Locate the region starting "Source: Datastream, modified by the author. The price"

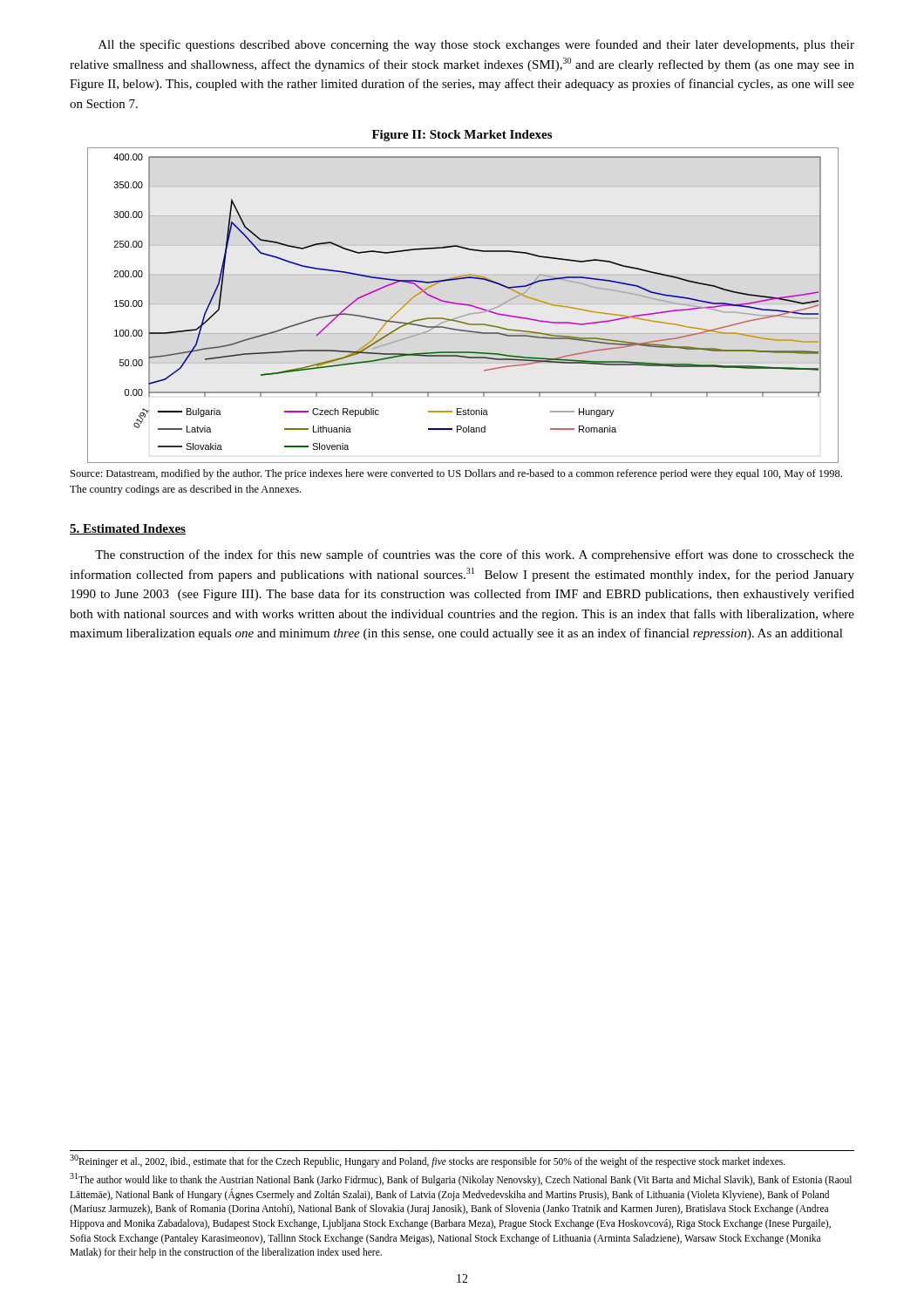point(456,481)
